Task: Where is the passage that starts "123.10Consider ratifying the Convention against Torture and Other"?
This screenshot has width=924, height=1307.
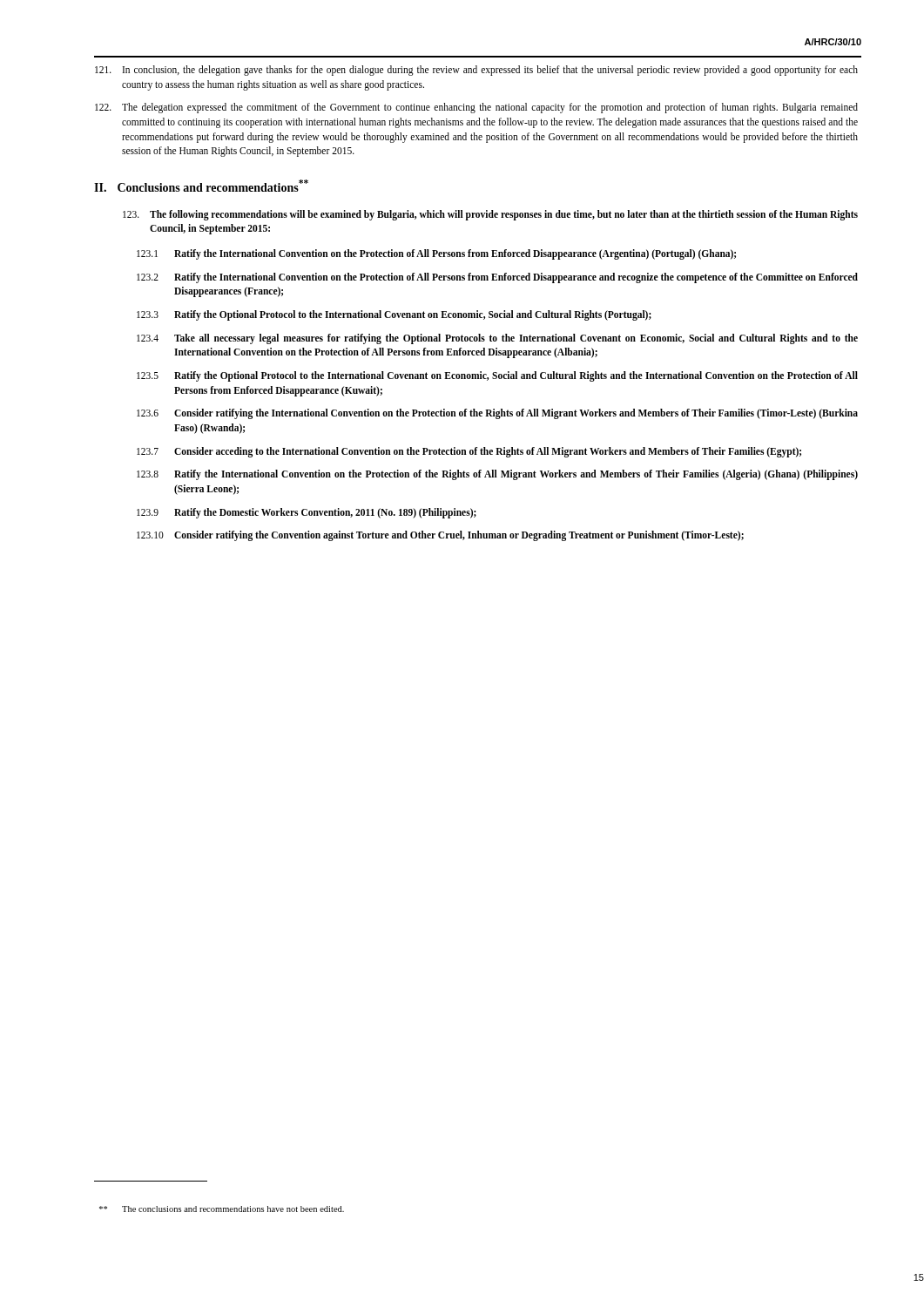Action: coord(497,536)
